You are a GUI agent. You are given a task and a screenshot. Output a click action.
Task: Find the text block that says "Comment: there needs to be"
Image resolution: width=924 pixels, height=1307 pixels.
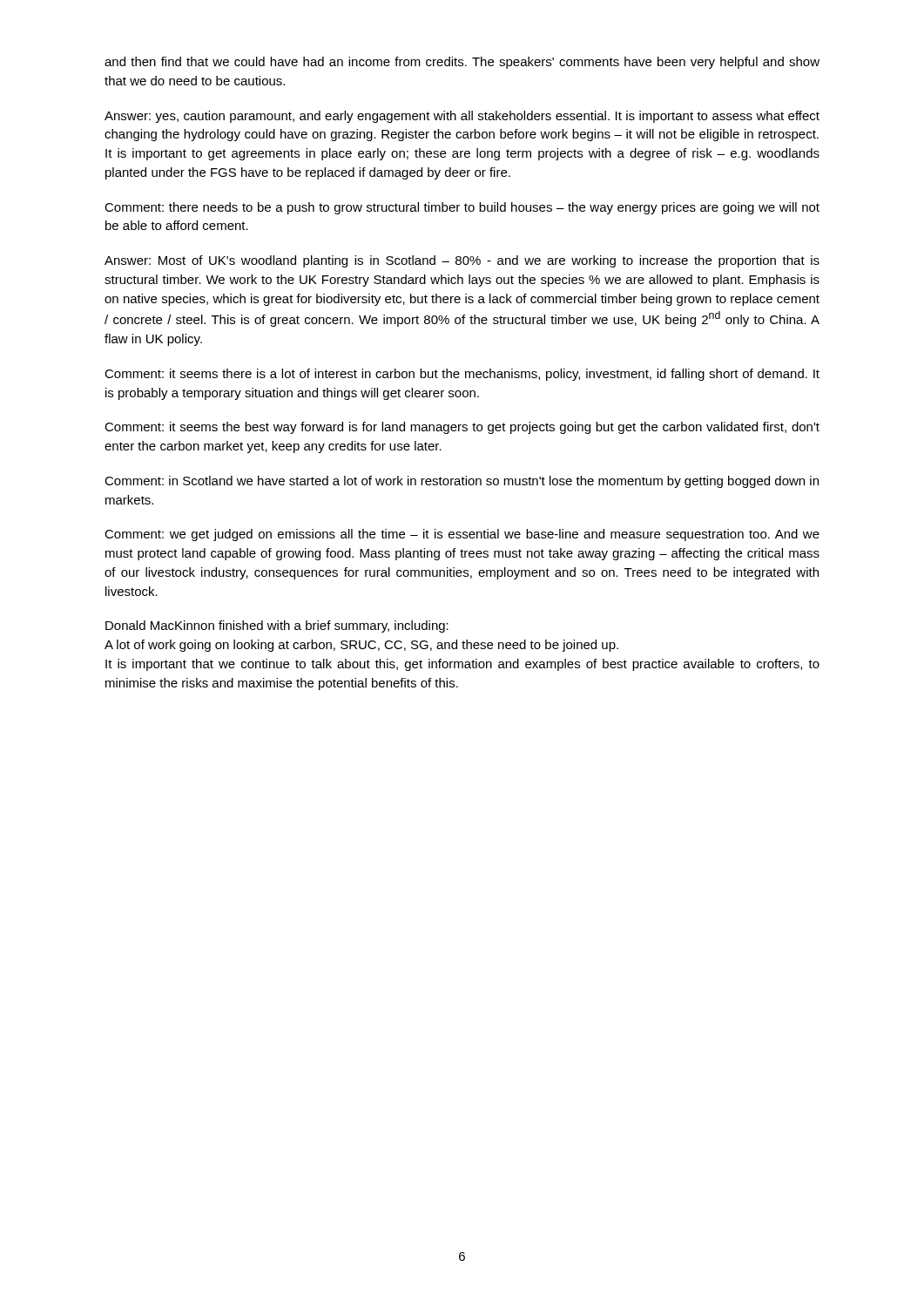point(462,216)
